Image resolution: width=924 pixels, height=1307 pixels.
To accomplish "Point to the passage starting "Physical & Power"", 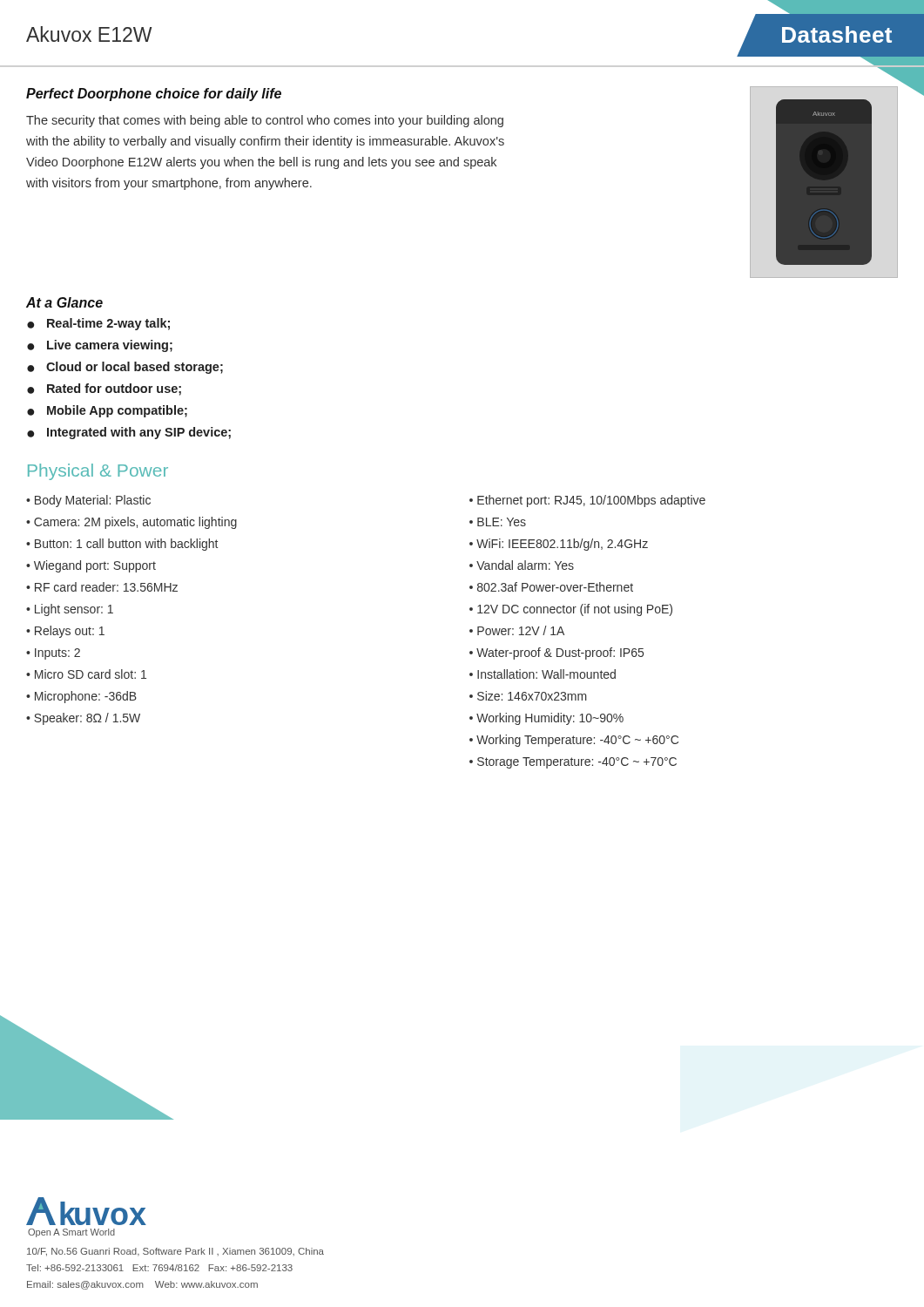I will click(97, 470).
